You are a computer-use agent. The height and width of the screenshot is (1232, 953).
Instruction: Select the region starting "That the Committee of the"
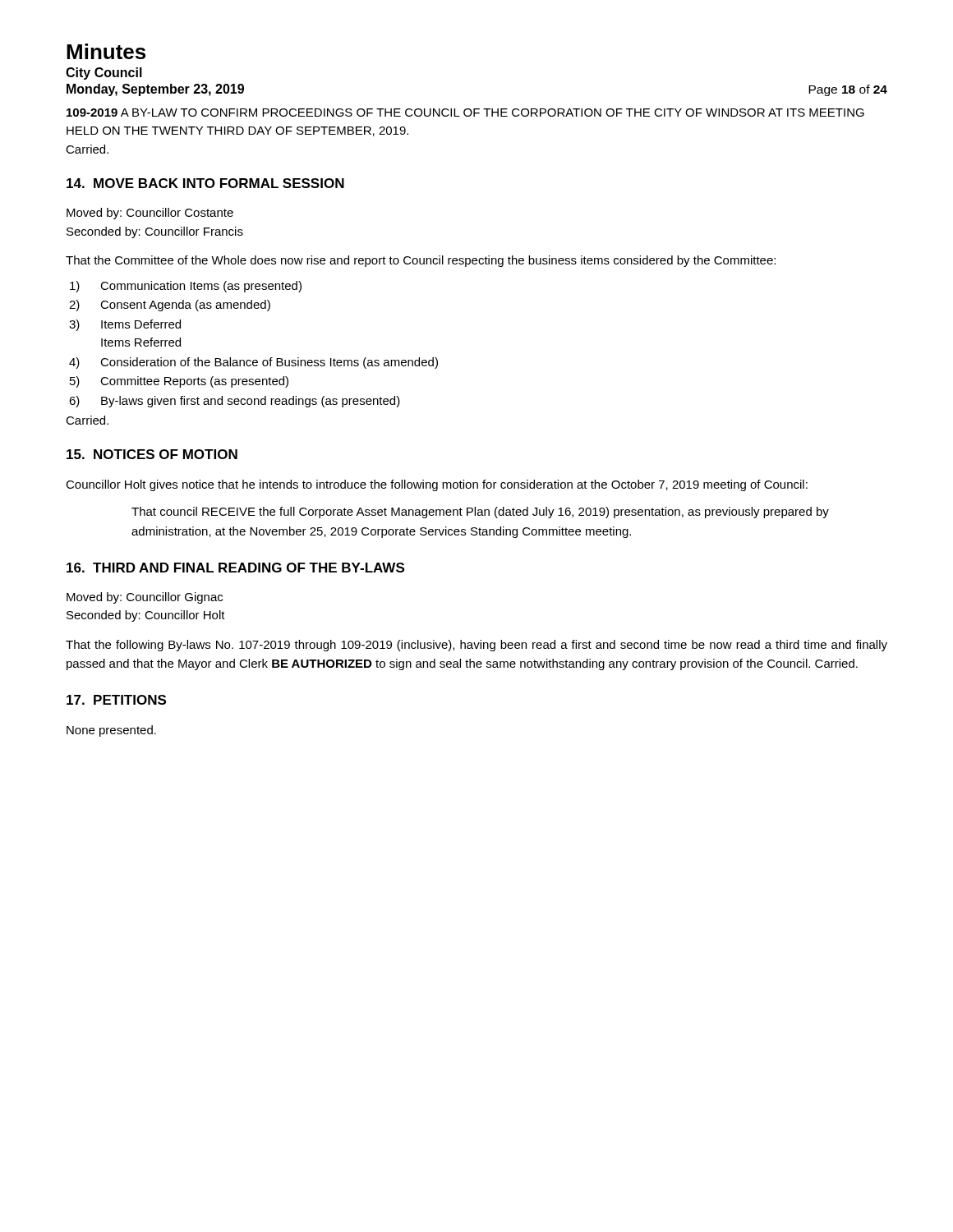click(421, 260)
